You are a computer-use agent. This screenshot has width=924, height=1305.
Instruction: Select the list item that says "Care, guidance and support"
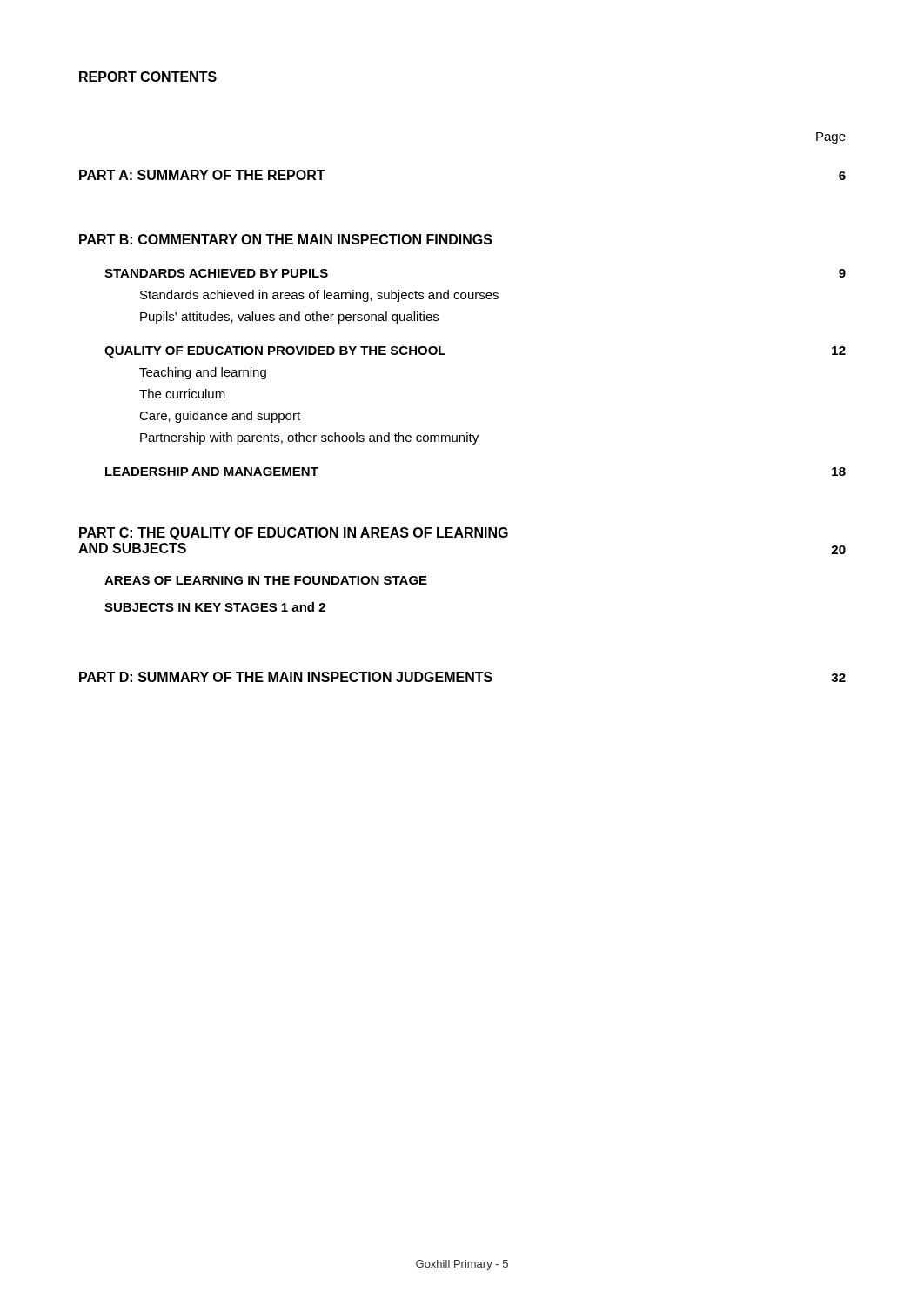[220, 415]
